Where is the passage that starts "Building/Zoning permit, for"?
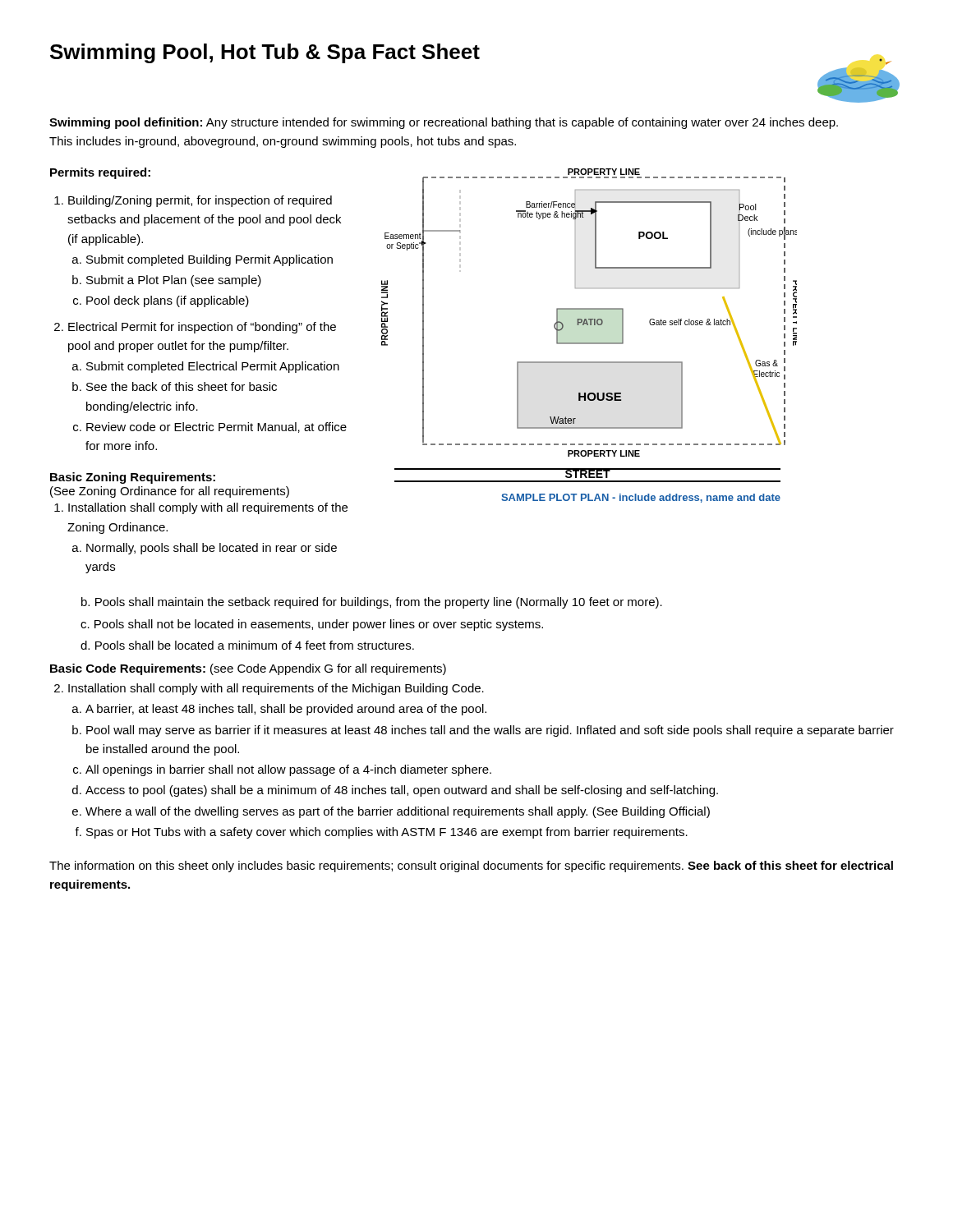 (201, 250)
